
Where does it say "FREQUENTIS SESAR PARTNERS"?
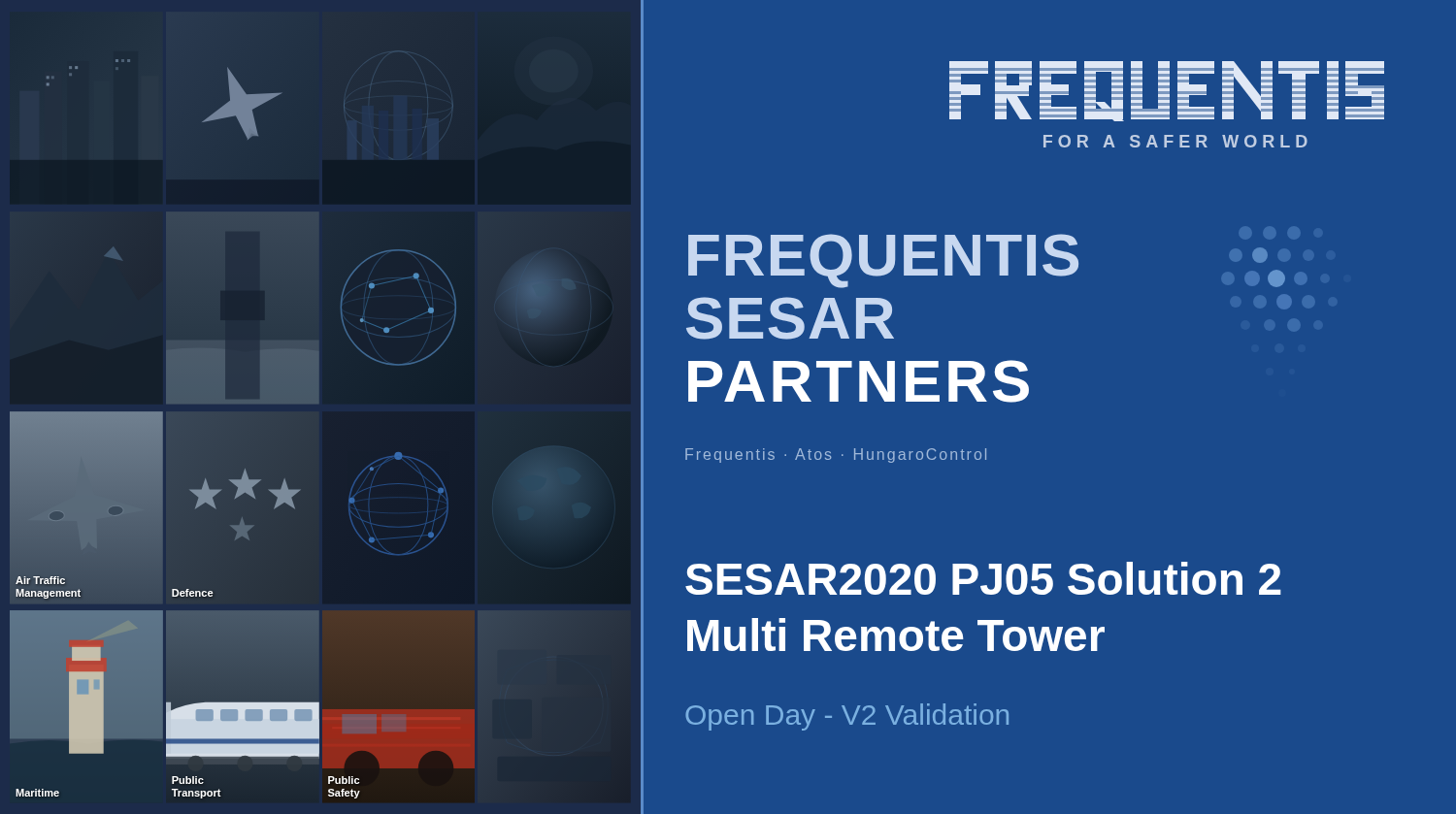coord(883,261)
